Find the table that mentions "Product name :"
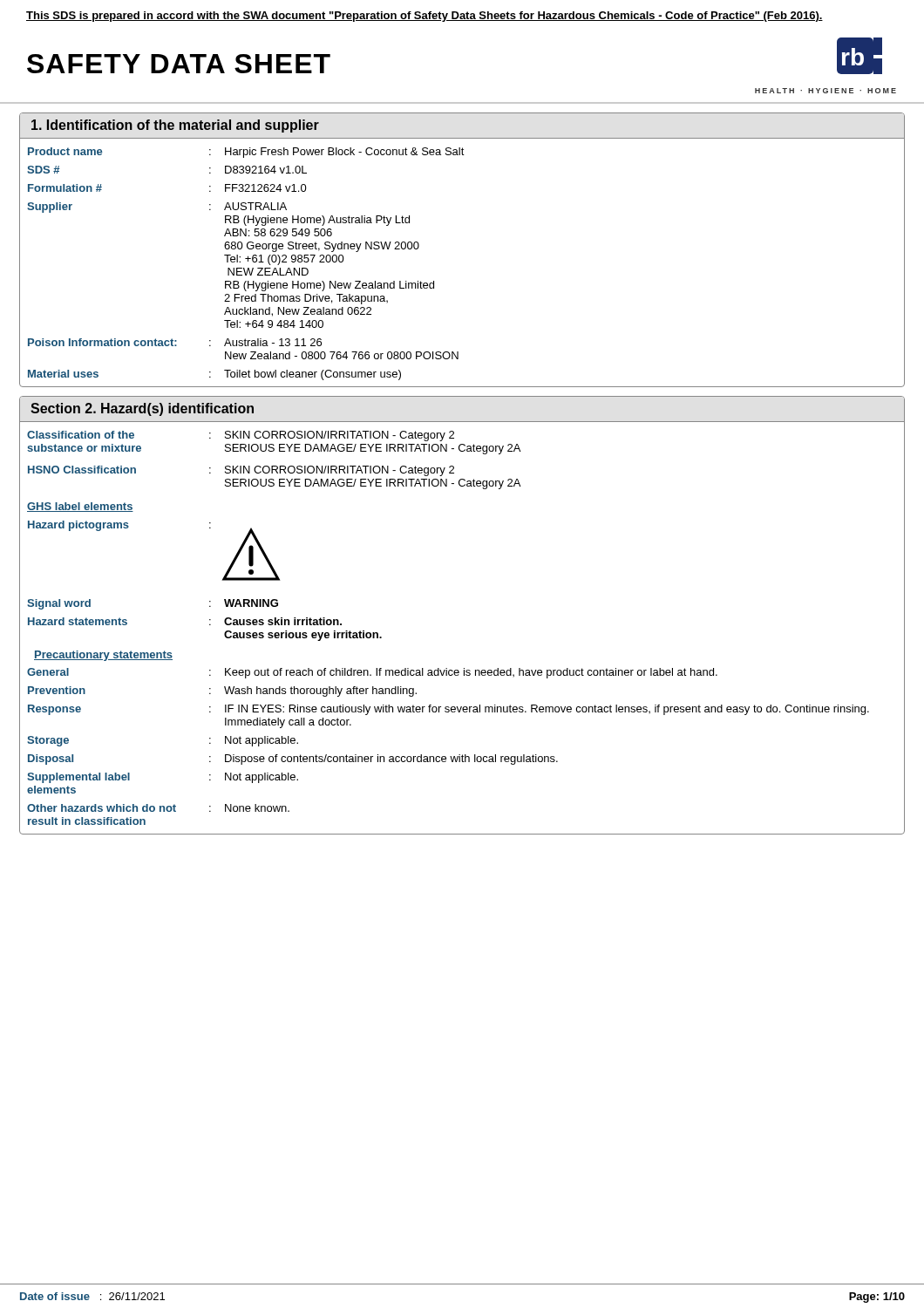The image size is (924, 1308). [x=462, y=263]
